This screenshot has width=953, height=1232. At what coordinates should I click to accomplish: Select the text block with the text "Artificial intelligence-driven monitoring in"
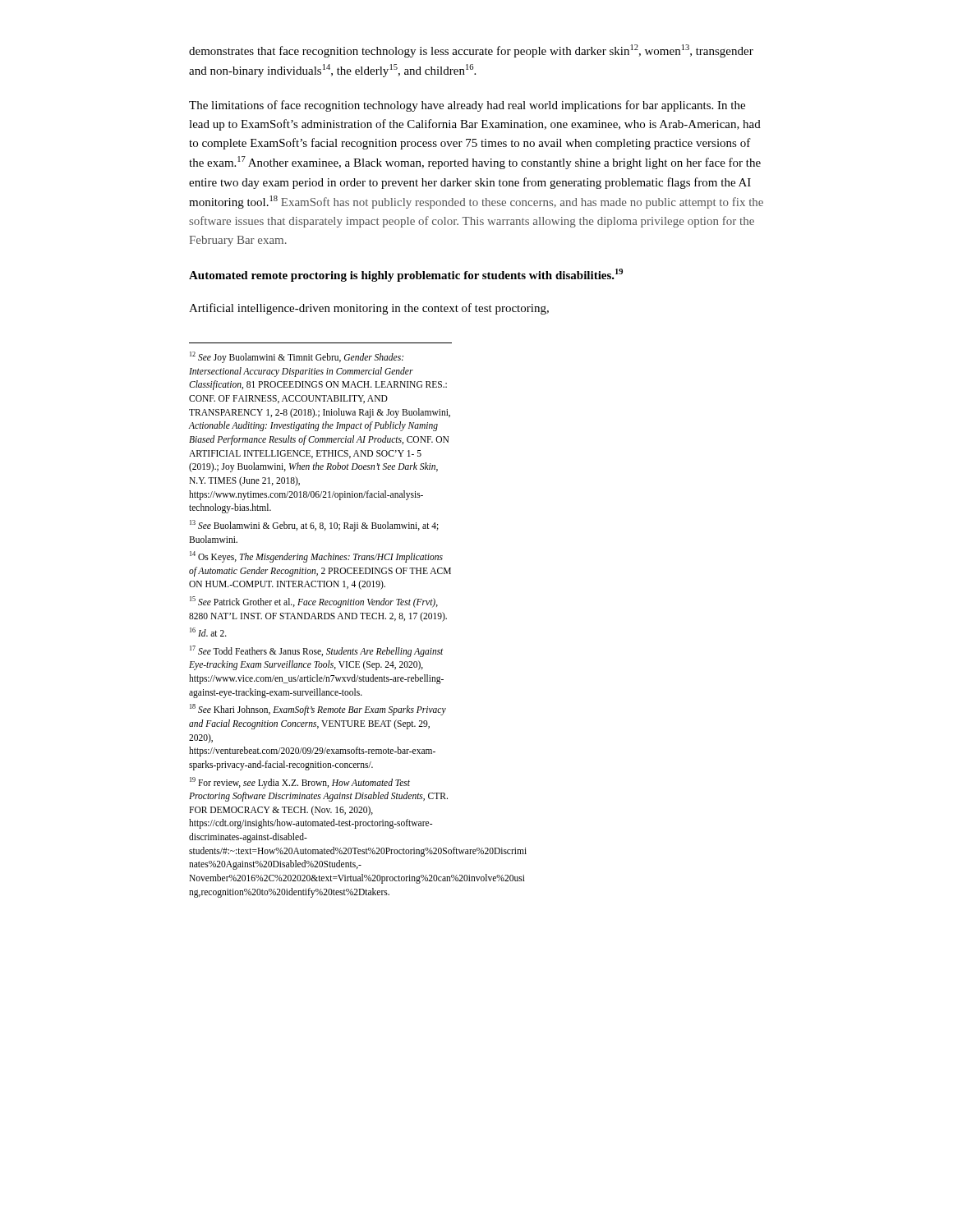[369, 308]
